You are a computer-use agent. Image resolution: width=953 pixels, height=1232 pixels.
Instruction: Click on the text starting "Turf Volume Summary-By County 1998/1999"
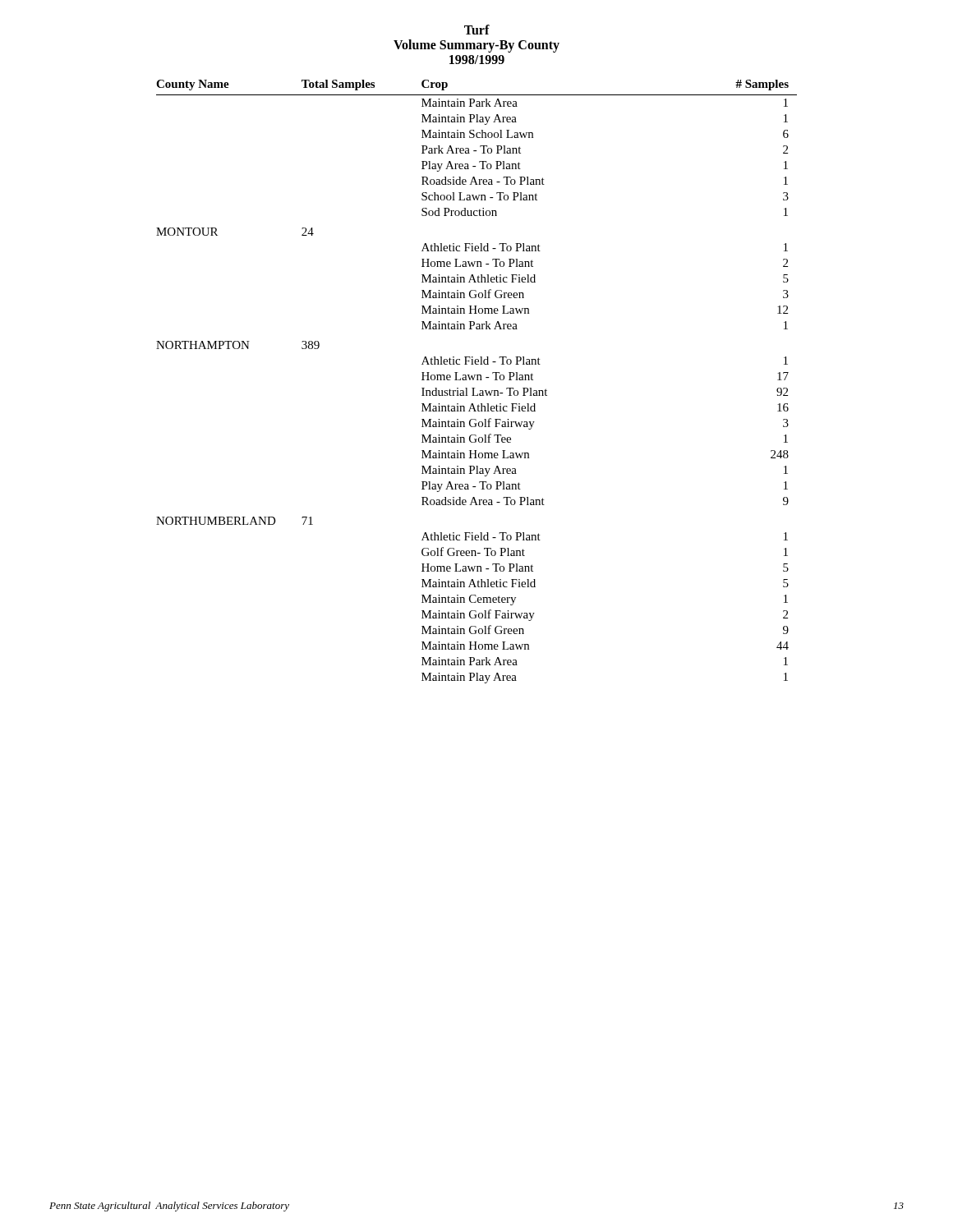(x=476, y=45)
